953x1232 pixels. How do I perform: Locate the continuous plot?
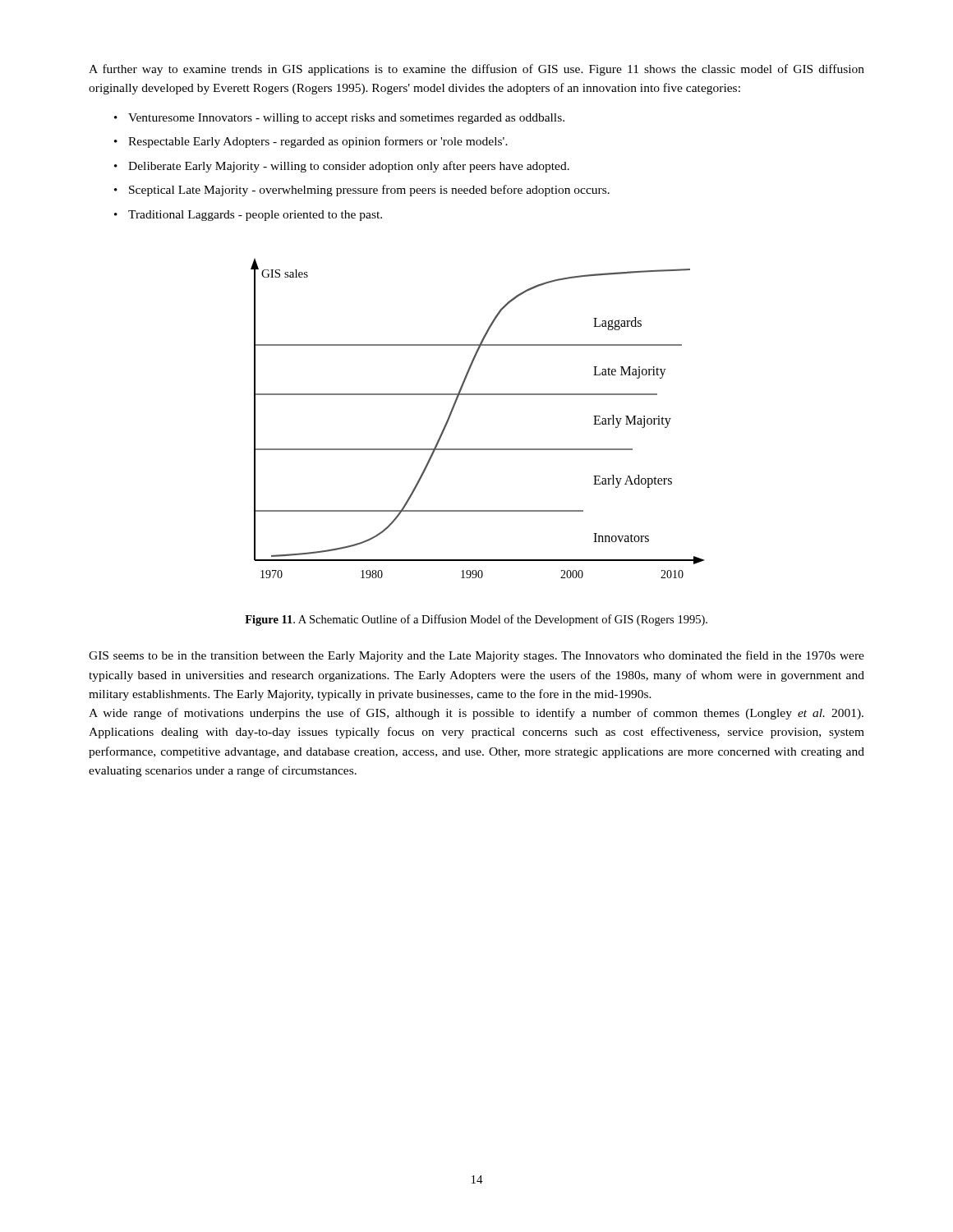pyautogui.click(x=476, y=426)
